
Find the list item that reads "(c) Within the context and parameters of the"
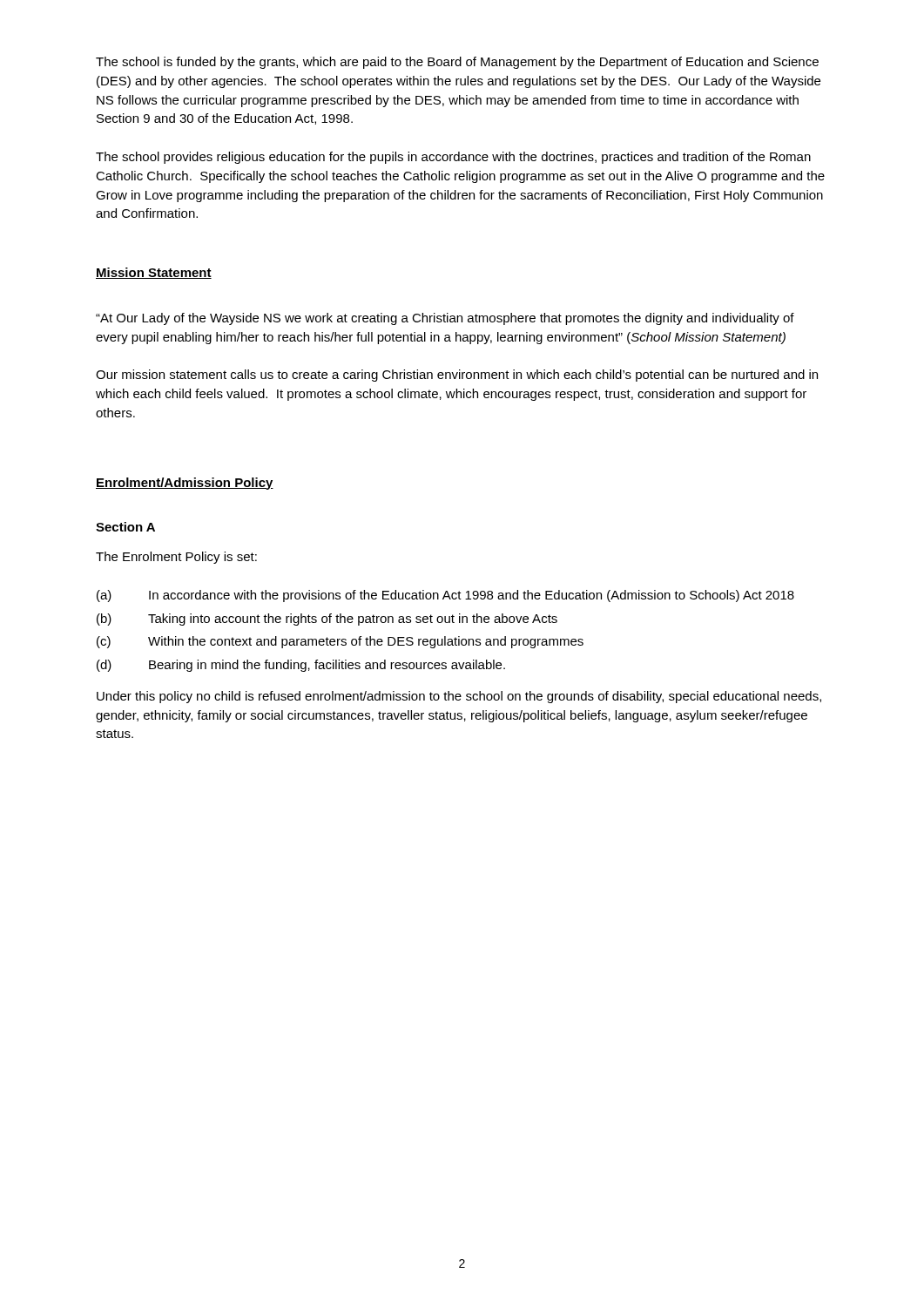click(462, 641)
